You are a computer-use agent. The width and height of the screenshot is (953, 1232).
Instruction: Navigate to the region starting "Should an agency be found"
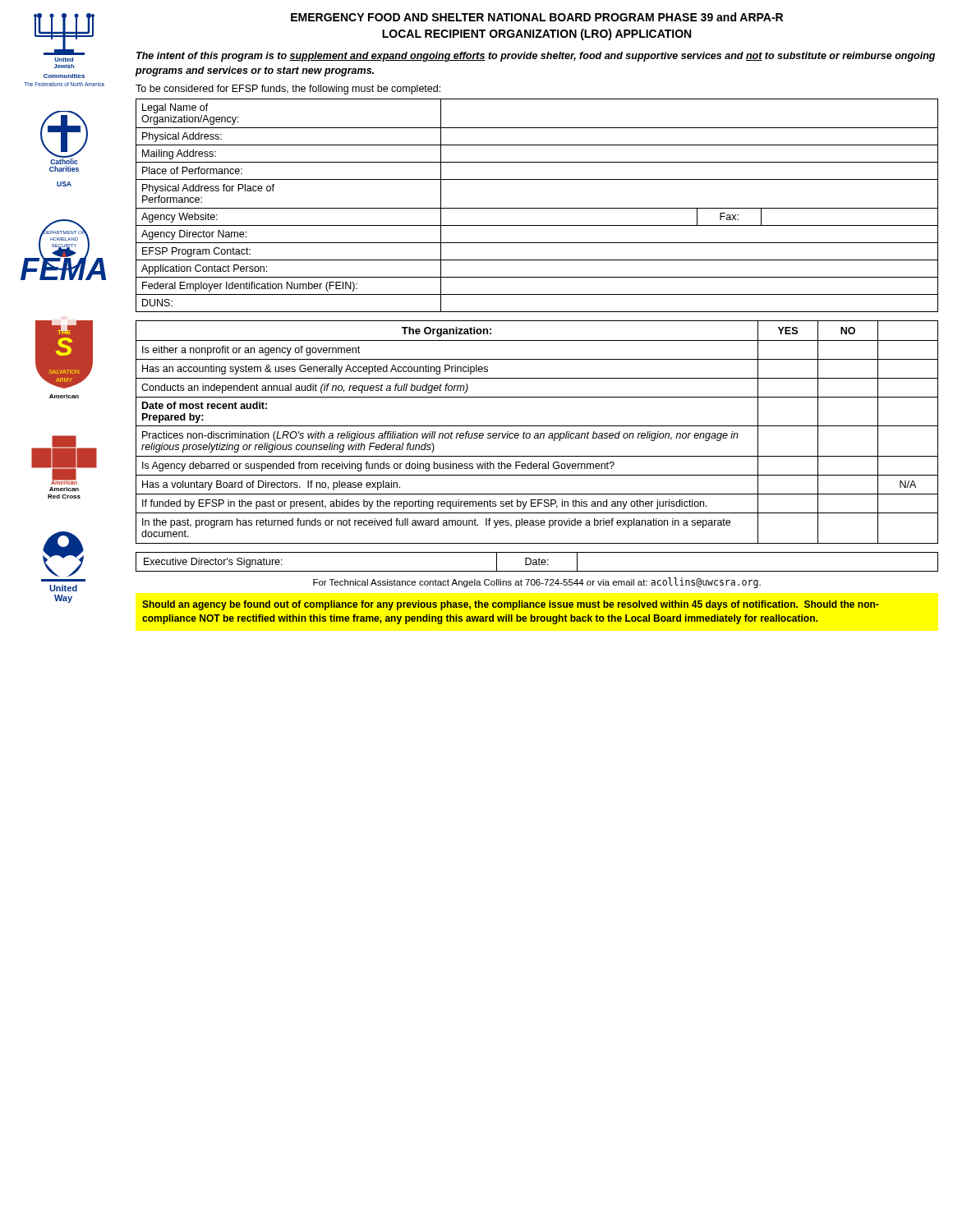pos(510,612)
